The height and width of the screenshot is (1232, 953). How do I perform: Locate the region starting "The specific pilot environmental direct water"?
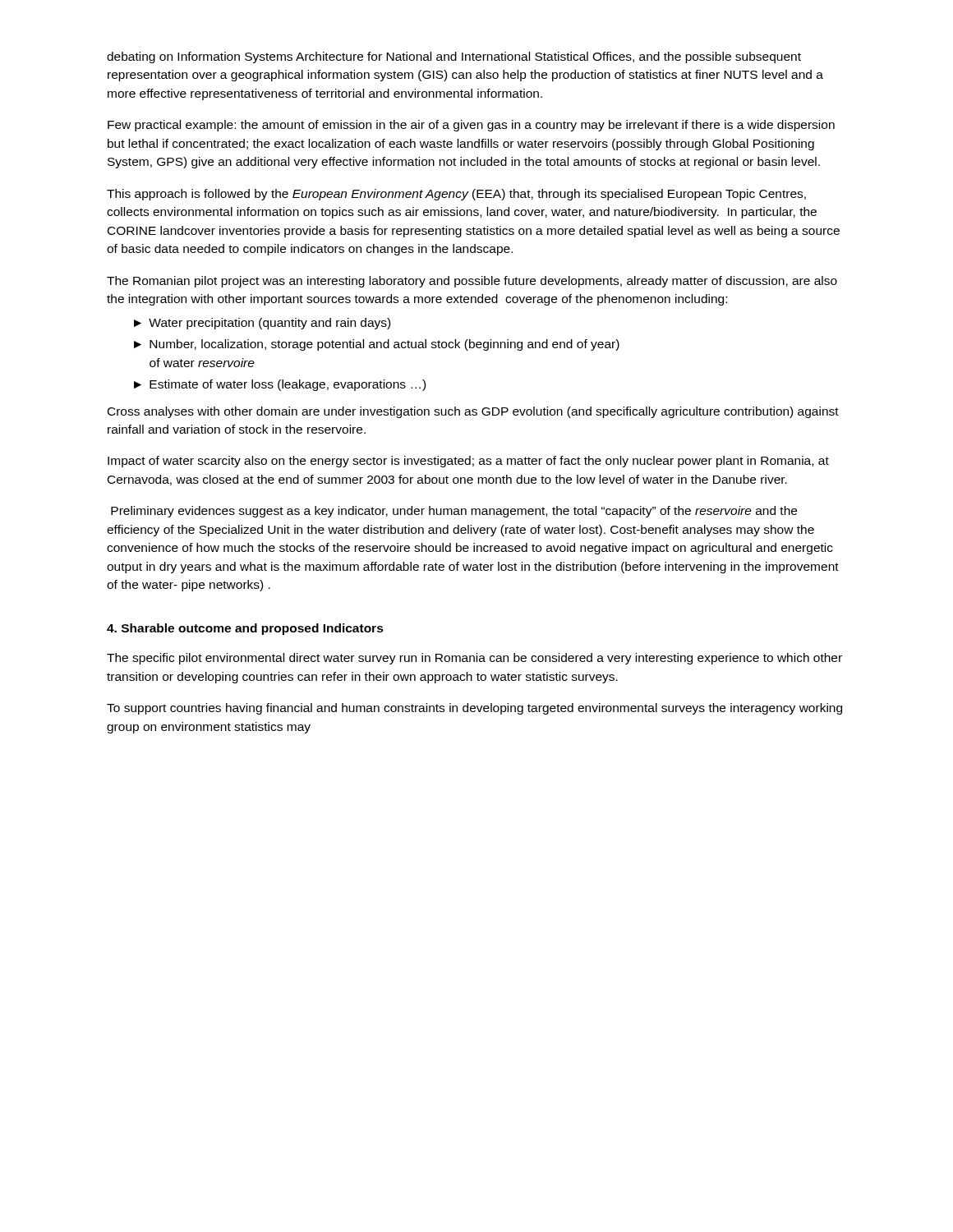pyautogui.click(x=475, y=667)
